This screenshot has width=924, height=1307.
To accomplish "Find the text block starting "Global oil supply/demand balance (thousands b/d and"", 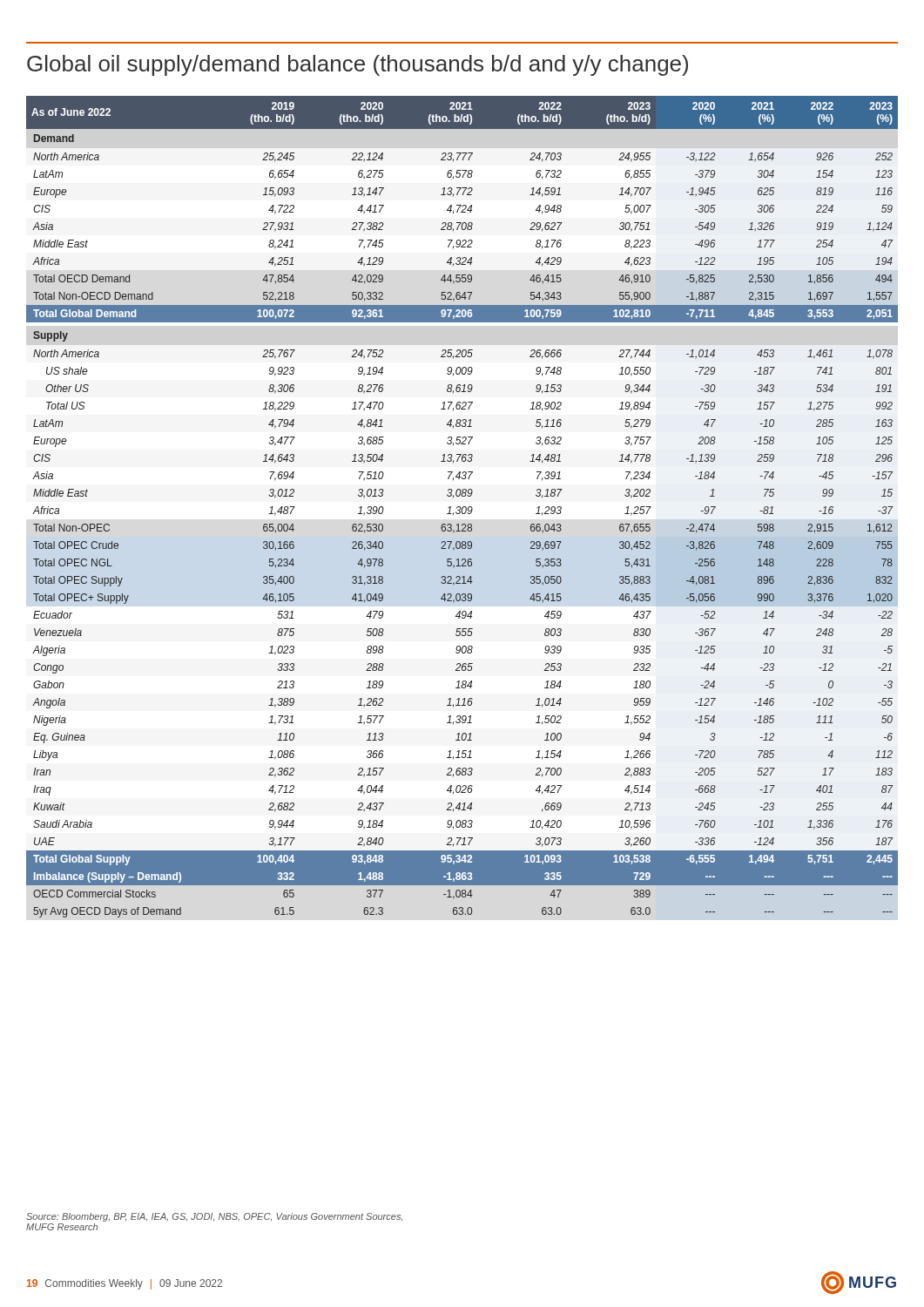I will point(358,64).
